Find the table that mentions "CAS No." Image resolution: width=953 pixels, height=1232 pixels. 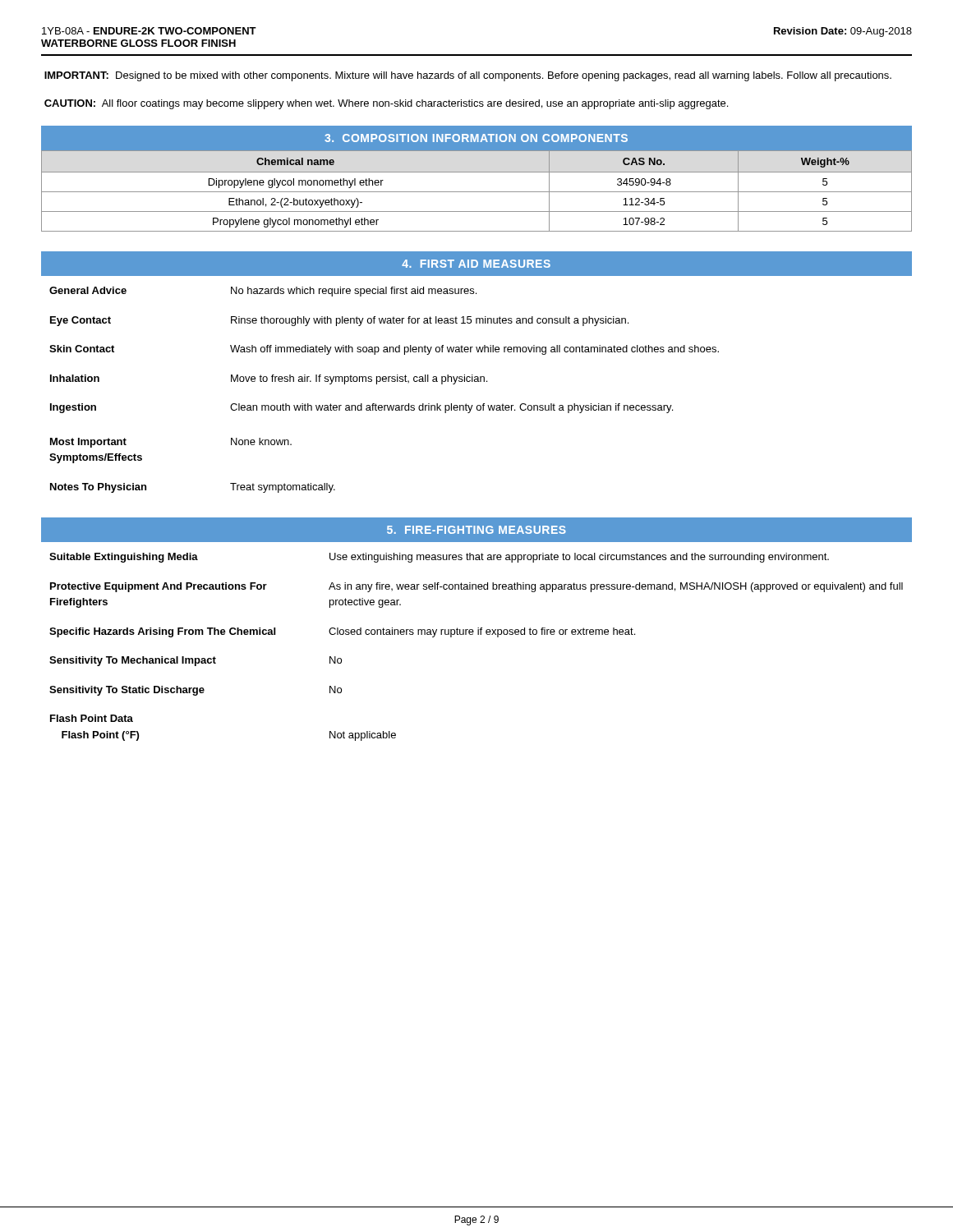(x=476, y=191)
